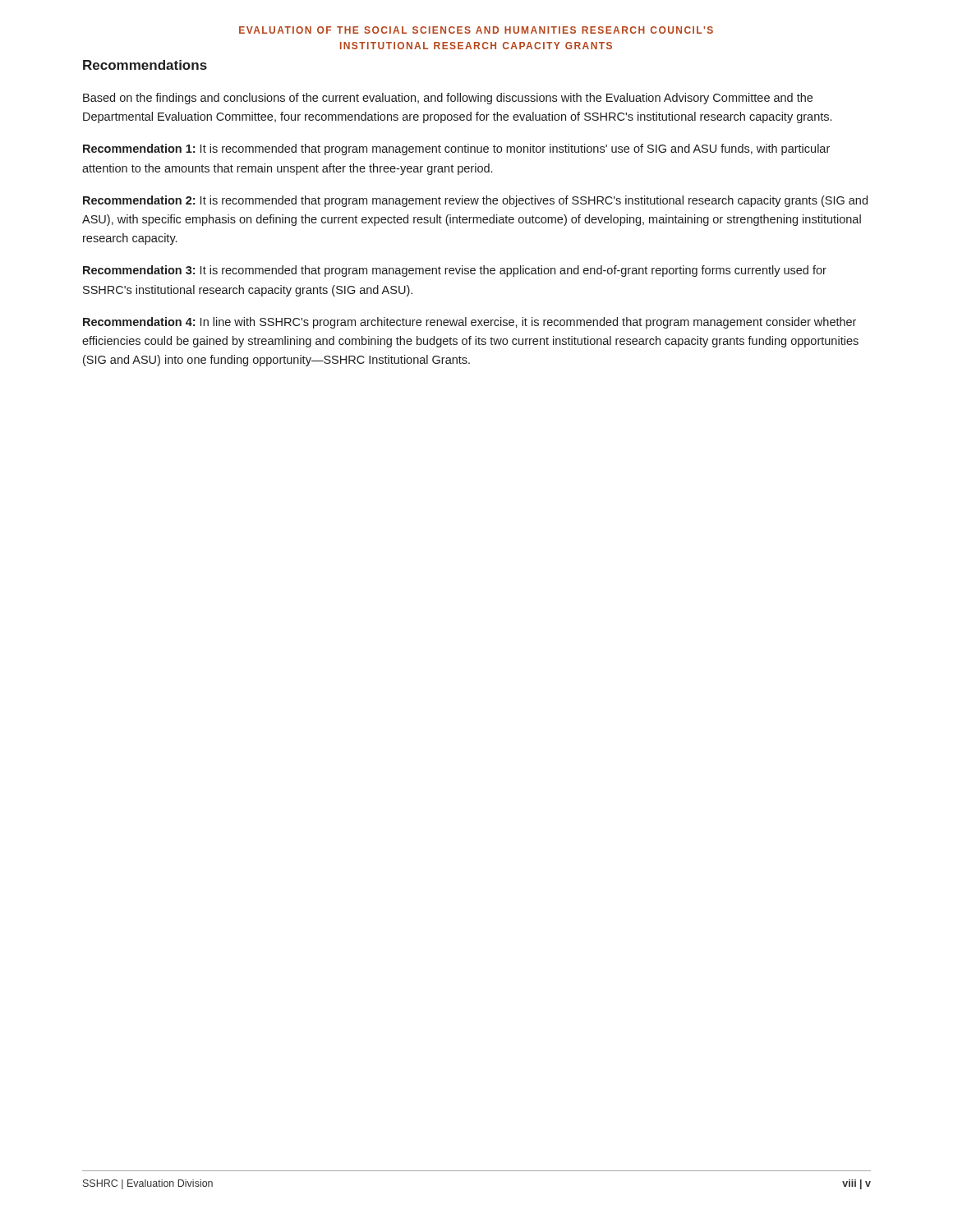
Task: Point to the block beginning "Recommendation 3: It is recommended that program management"
Action: click(x=454, y=280)
